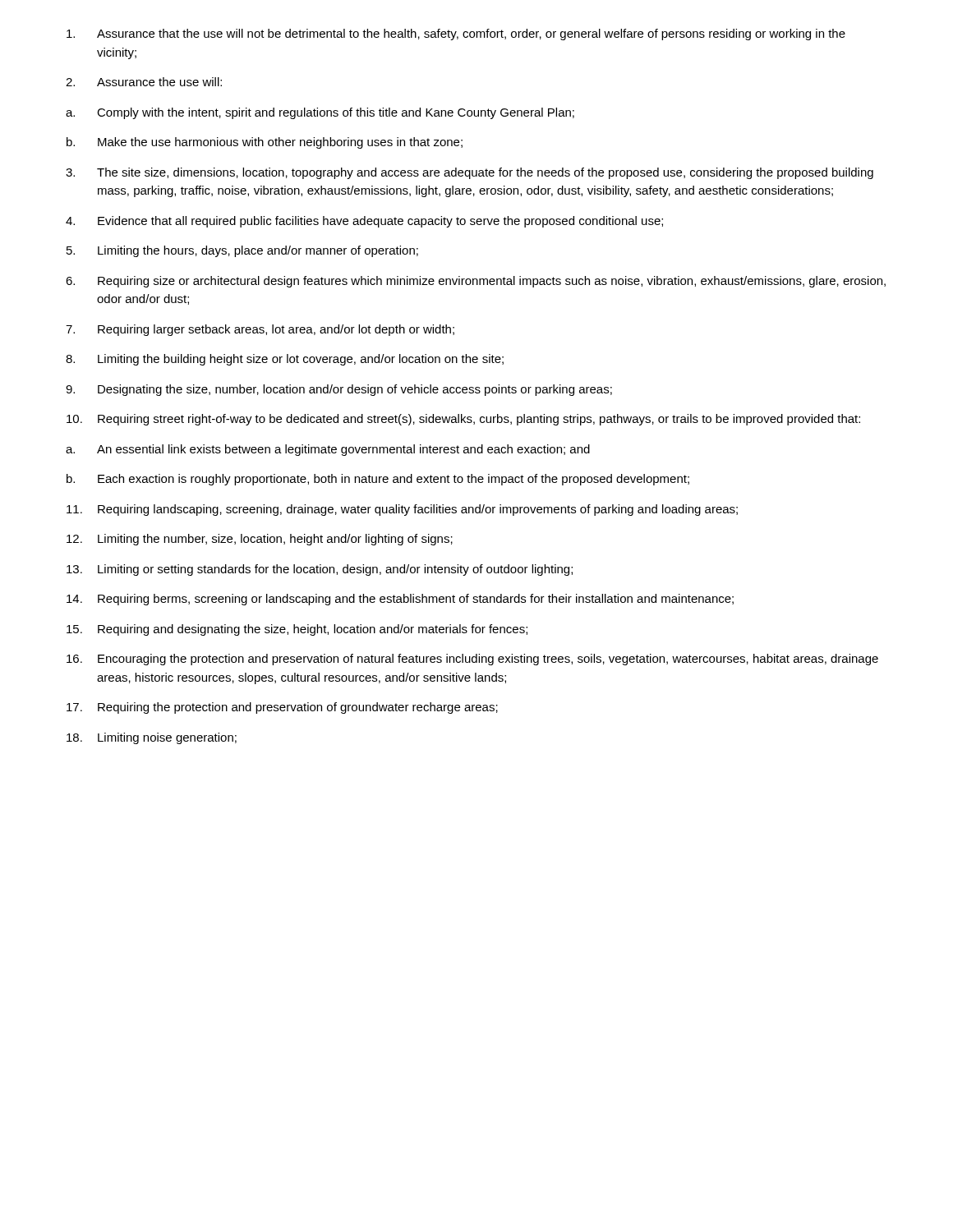This screenshot has width=953, height=1232.
Task: Locate the list item with the text "b. Each exaction is roughly proportionate, both in"
Action: (476, 479)
